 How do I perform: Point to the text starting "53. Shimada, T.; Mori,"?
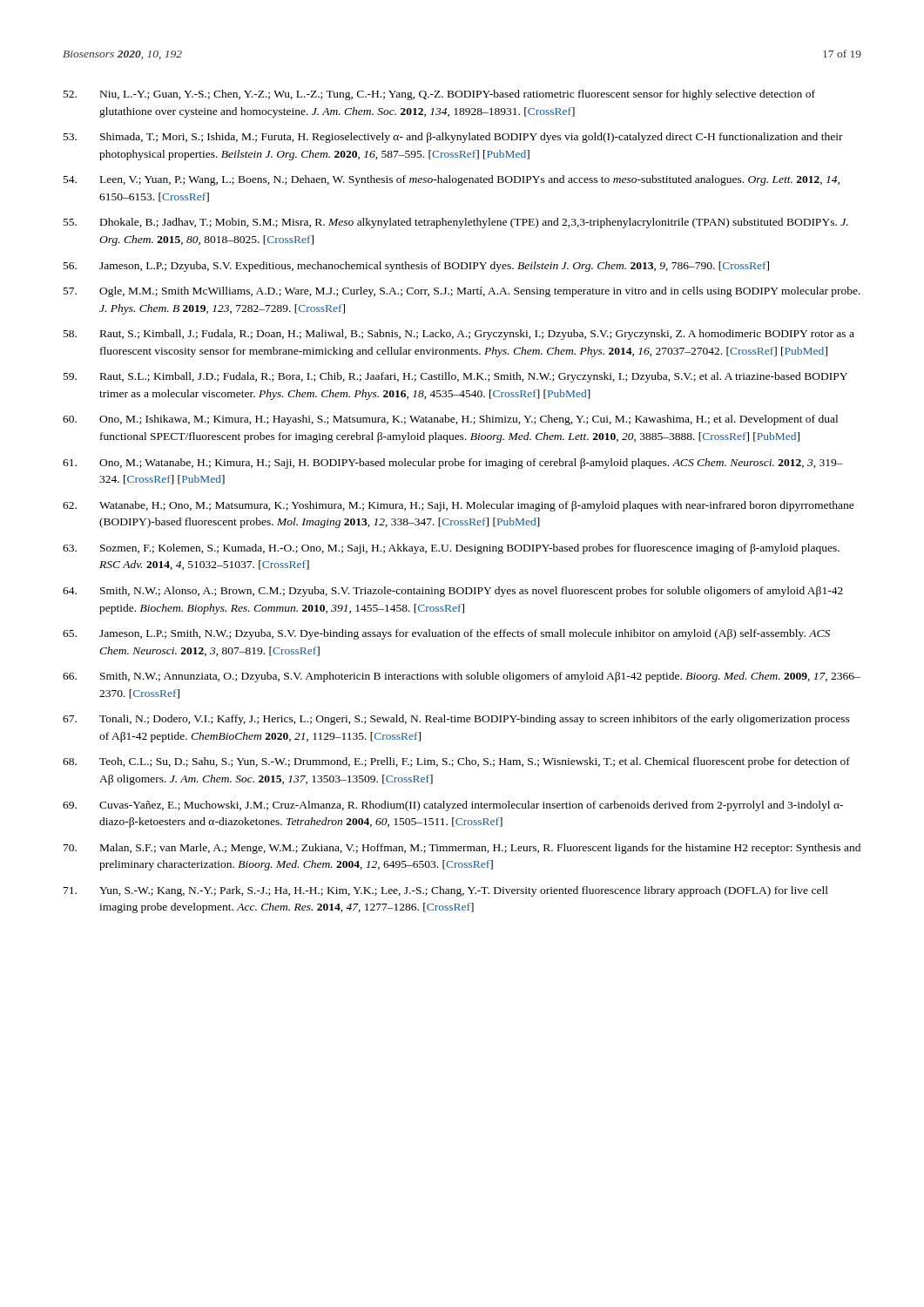click(x=462, y=145)
